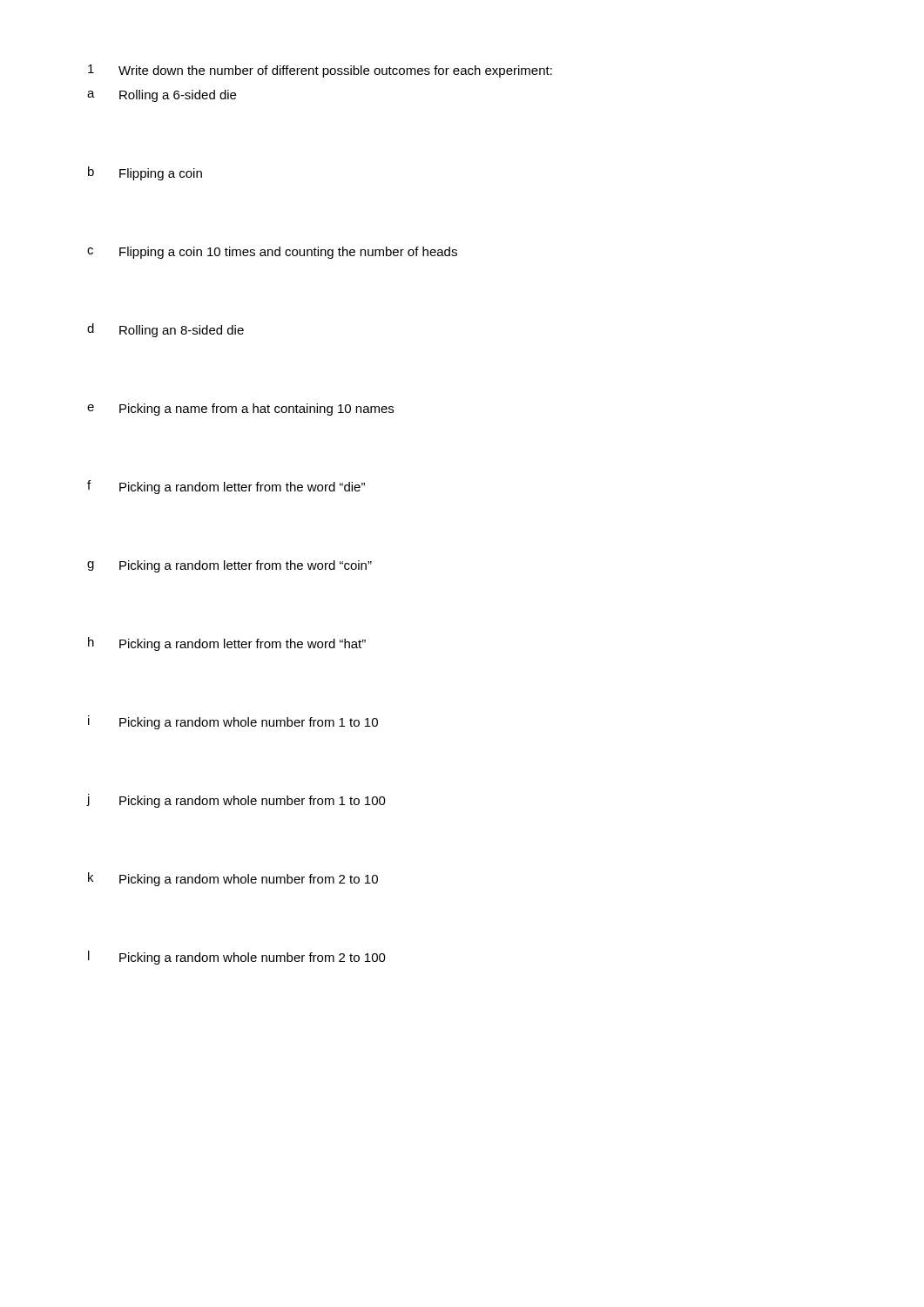The width and height of the screenshot is (924, 1307).
Task: Navigate to the block starting "b Flipping a coin"
Action: [145, 174]
